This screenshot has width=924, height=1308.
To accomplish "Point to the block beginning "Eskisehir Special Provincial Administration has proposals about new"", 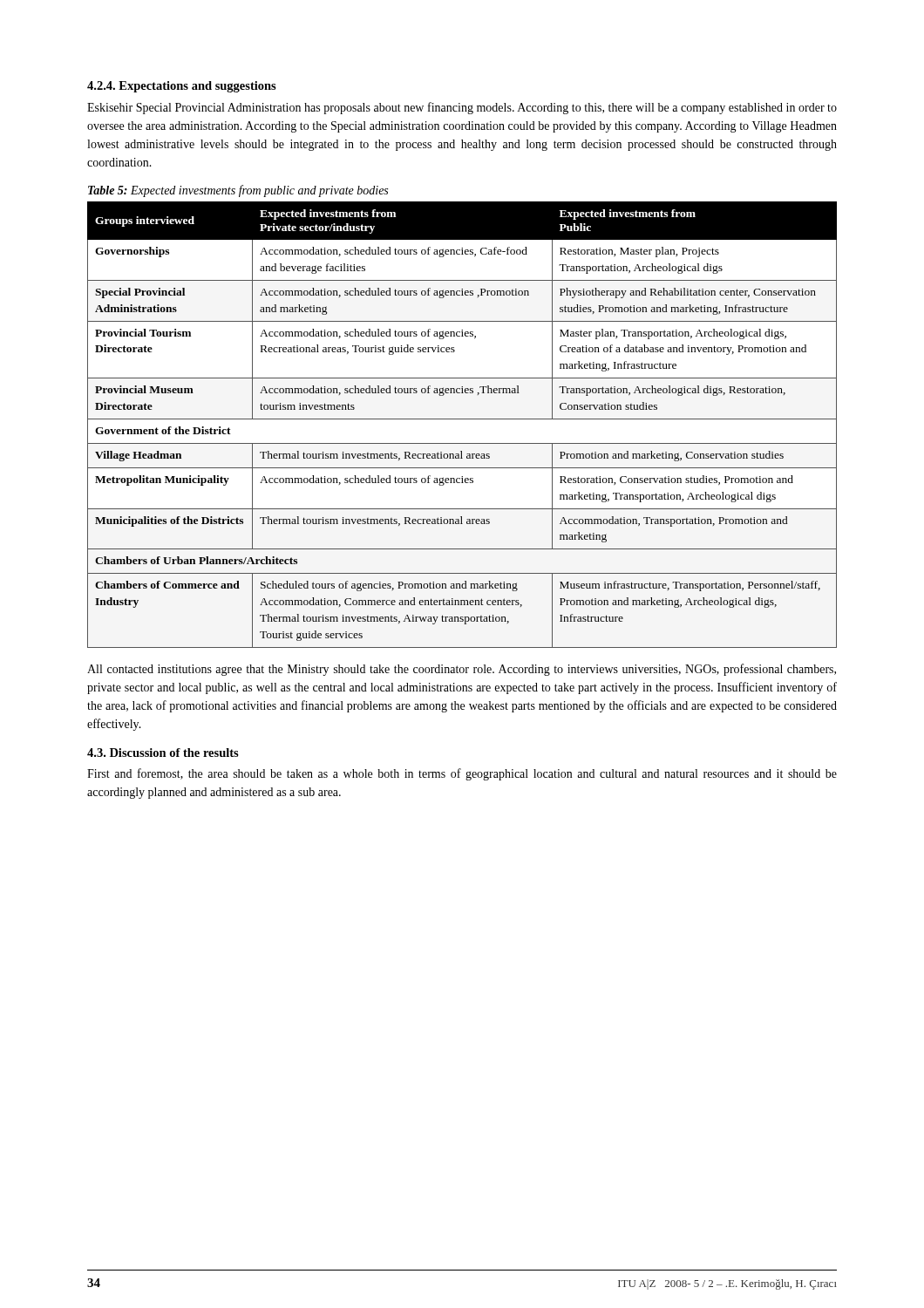I will point(462,135).
